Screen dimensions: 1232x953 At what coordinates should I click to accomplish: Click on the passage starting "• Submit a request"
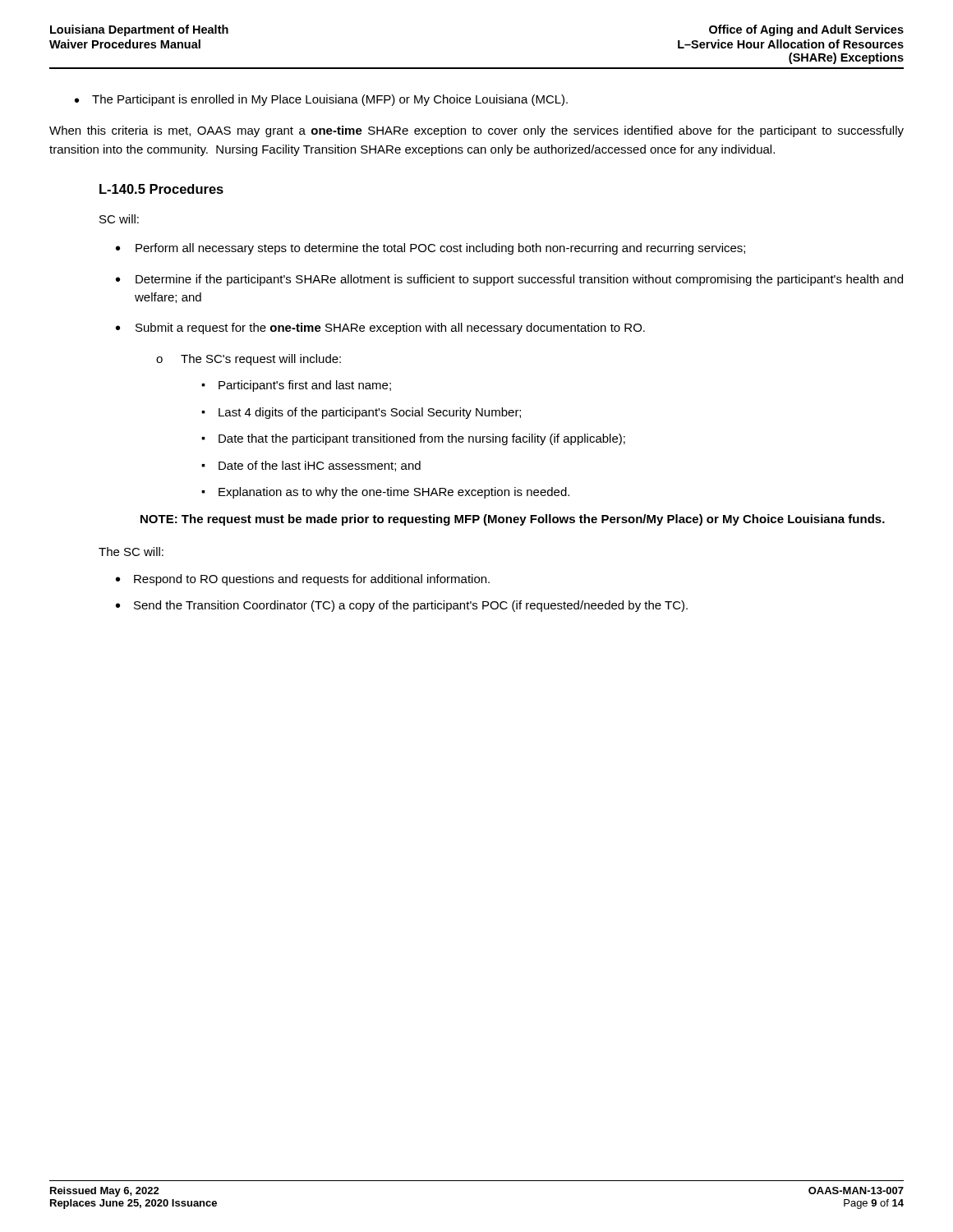[509, 328]
